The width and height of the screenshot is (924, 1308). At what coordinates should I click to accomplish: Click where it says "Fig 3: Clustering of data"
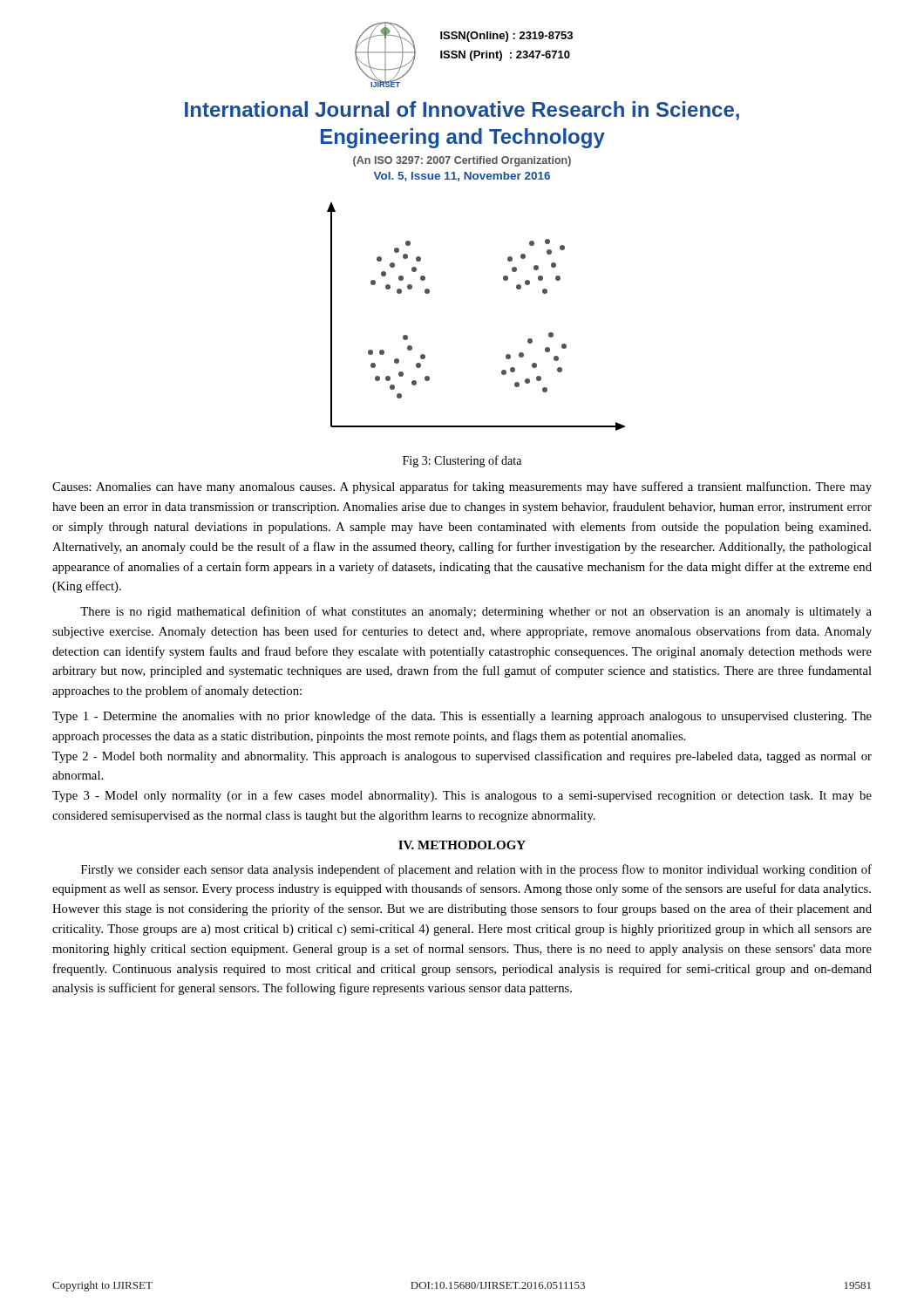[462, 461]
